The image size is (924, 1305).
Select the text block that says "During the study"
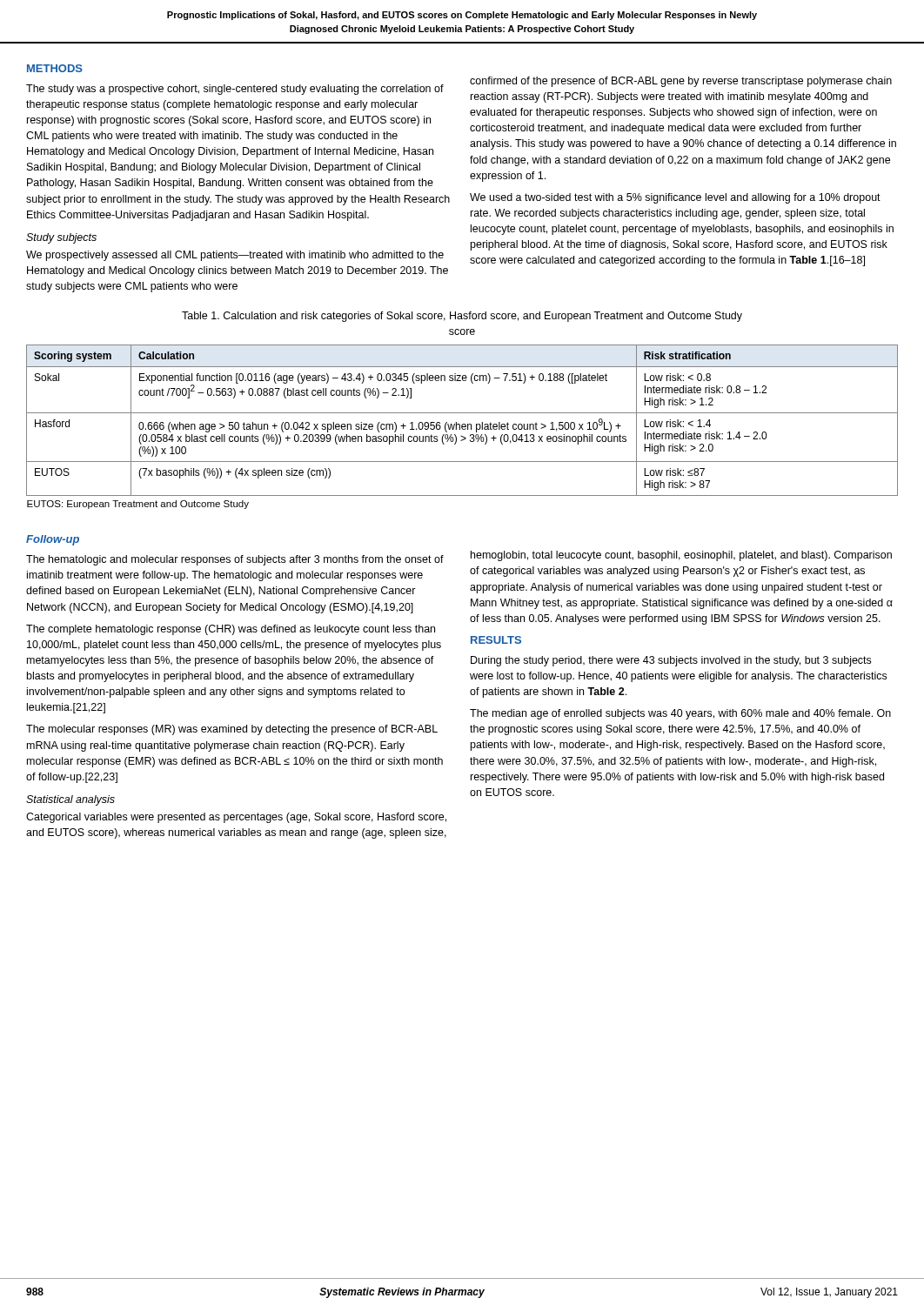click(x=679, y=676)
